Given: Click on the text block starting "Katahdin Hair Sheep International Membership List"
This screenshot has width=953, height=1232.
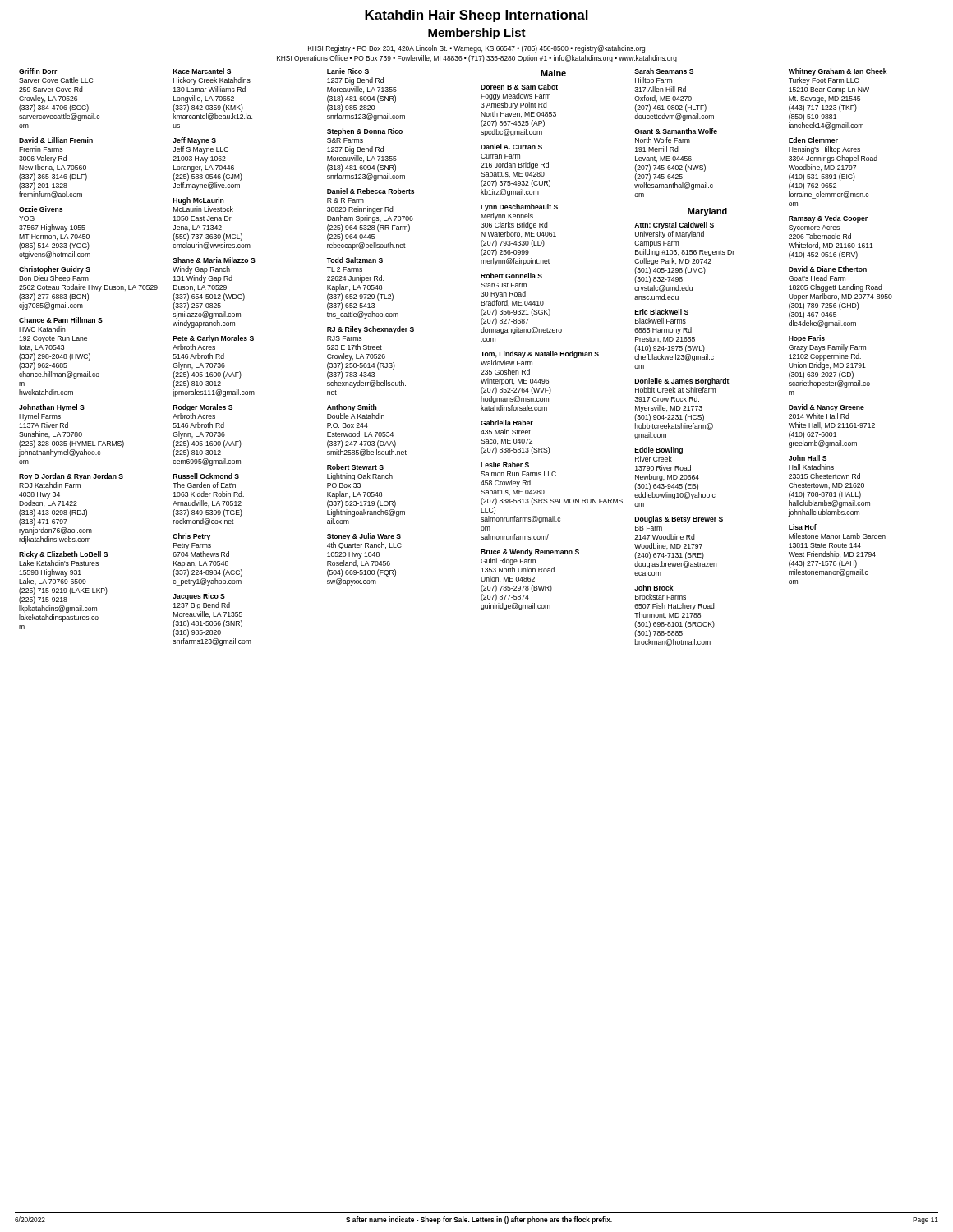Looking at the screenshot, I should point(476,24).
